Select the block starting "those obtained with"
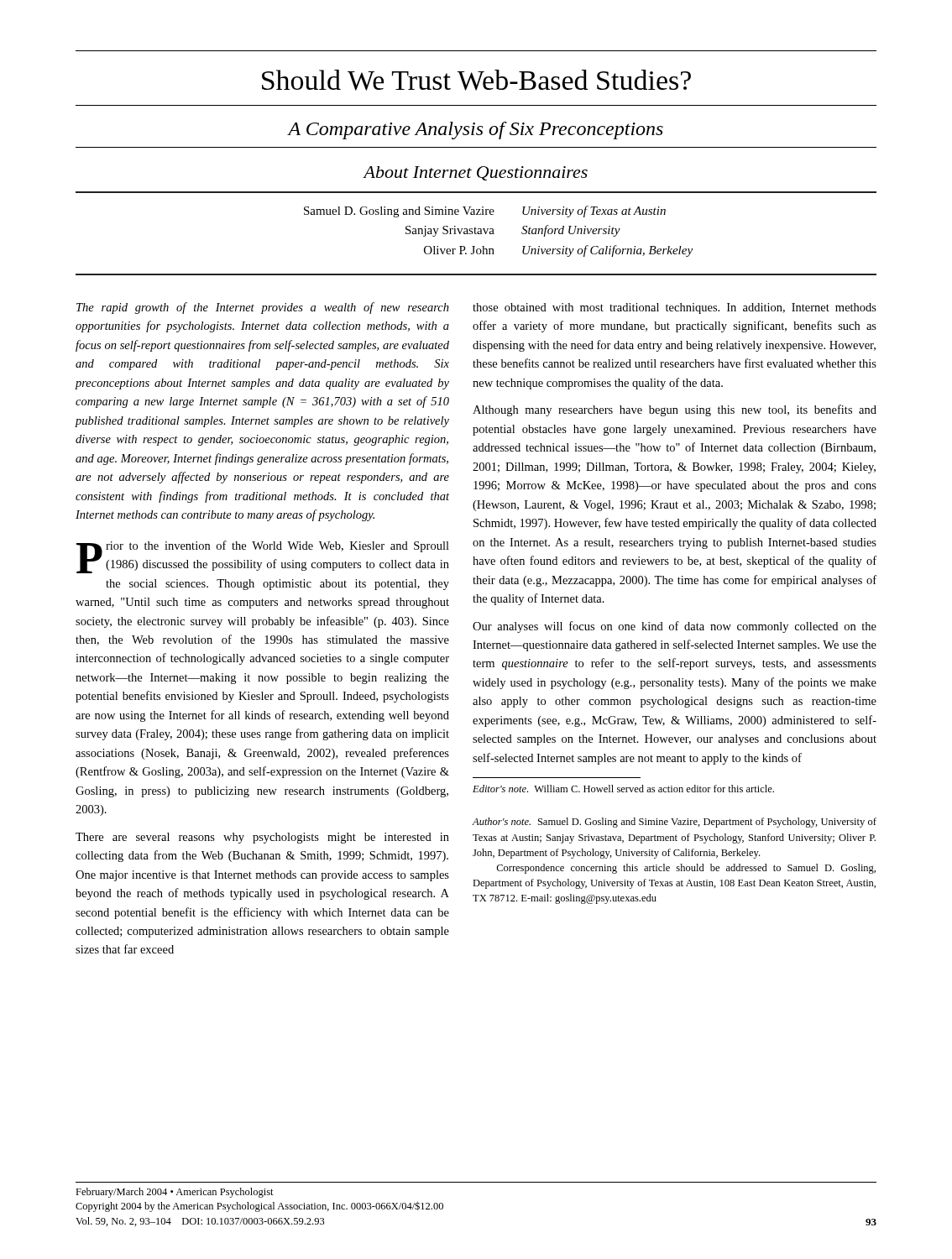Screen dimensions: 1259x952 pyautogui.click(x=675, y=345)
